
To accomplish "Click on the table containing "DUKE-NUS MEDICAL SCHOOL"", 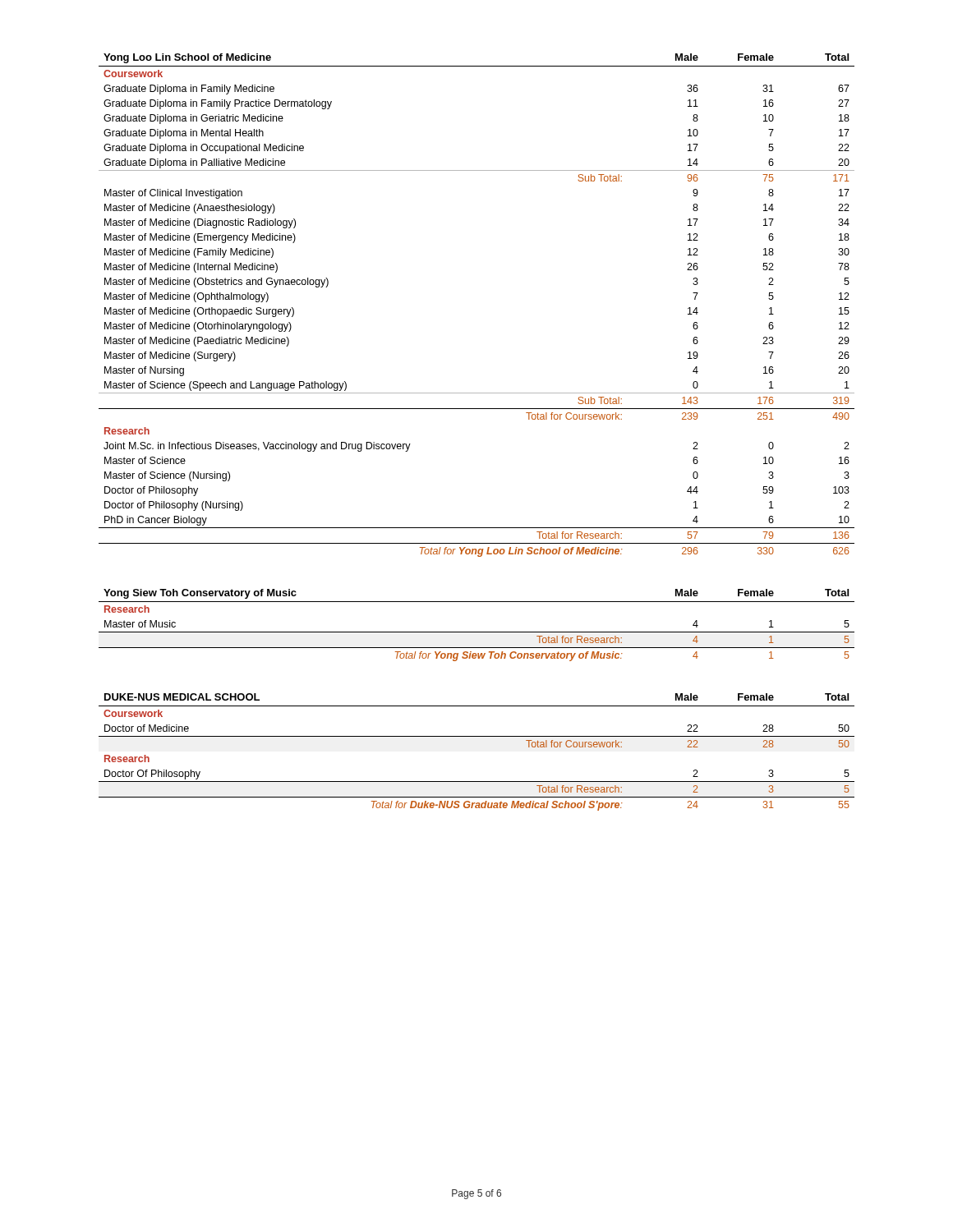I will [476, 751].
